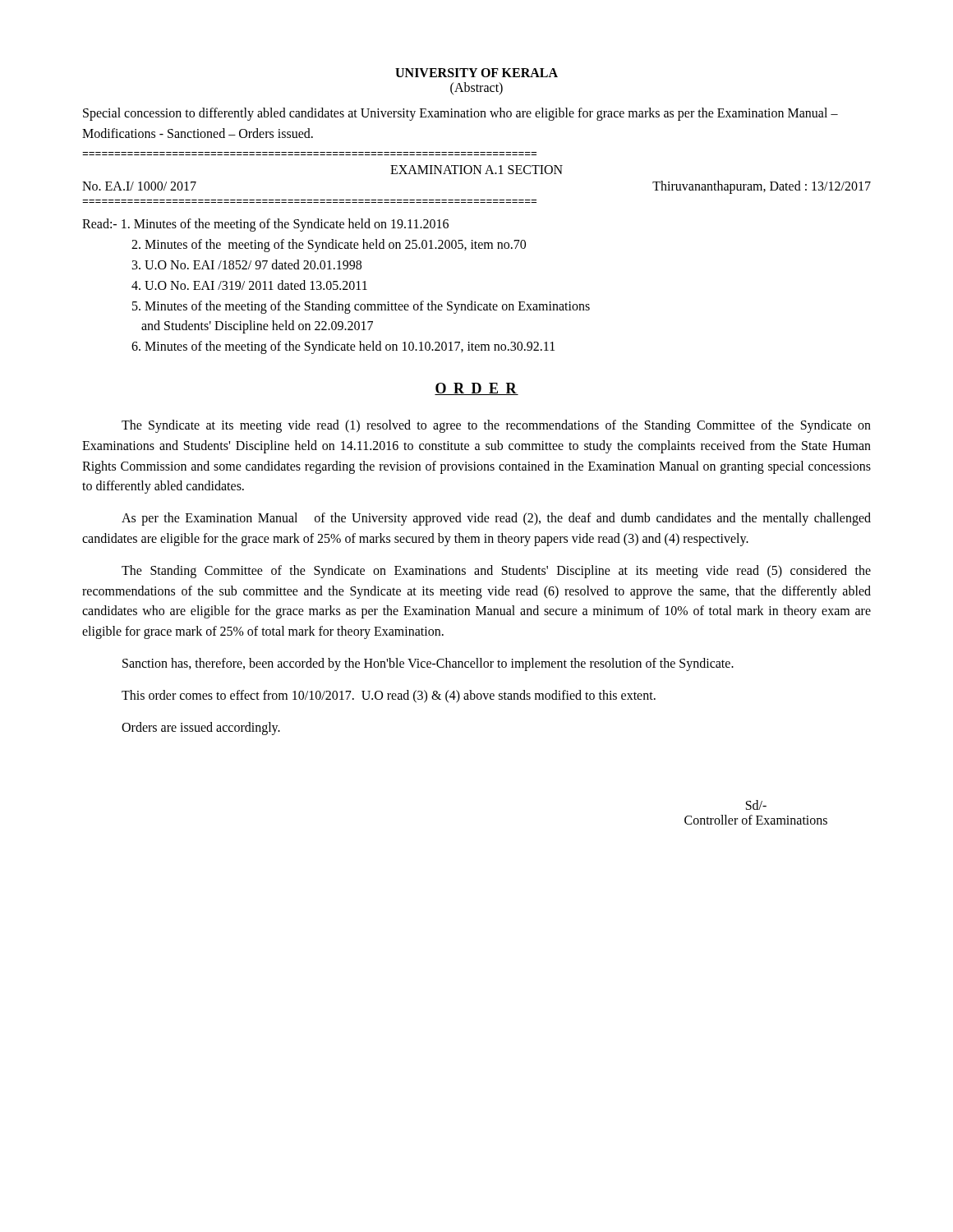
Task: Locate the block of text that opens with "No. EA.I/ 1000/ 2017 Thiruvananthapuram,"
Action: point(140,187)
